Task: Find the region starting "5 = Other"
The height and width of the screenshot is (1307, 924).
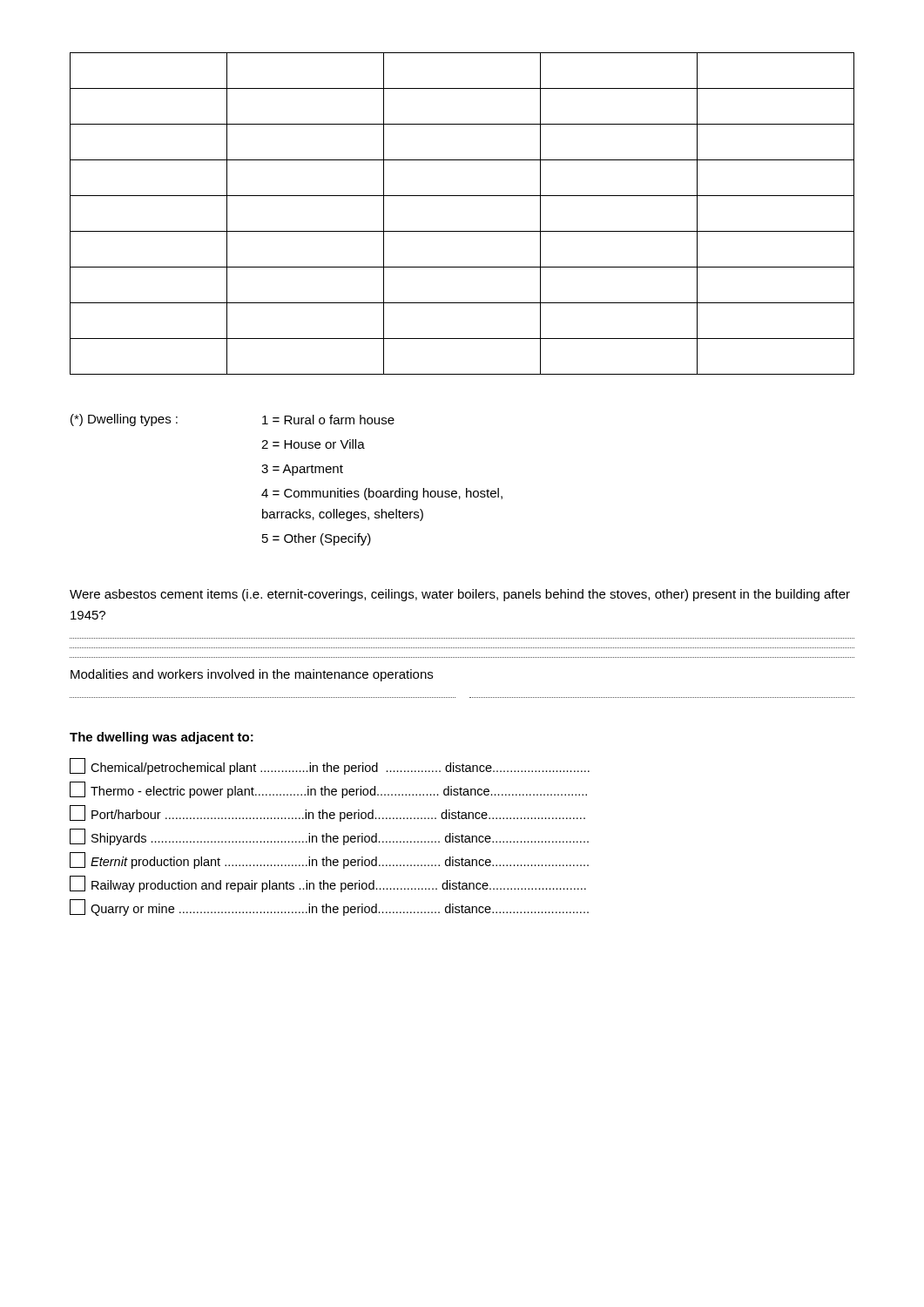Action: [316, 538]
